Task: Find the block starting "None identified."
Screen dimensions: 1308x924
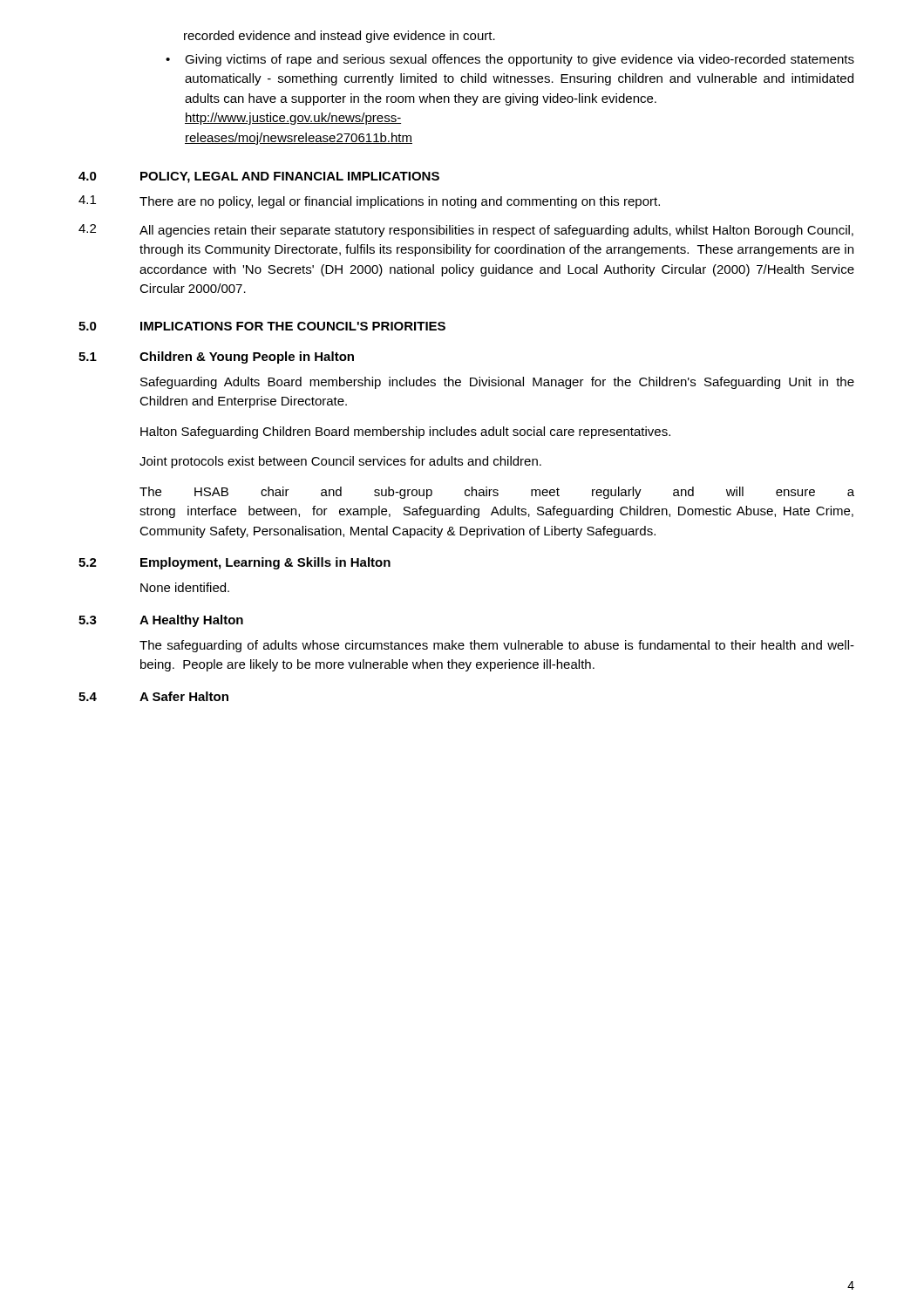Action: (185, 587)
